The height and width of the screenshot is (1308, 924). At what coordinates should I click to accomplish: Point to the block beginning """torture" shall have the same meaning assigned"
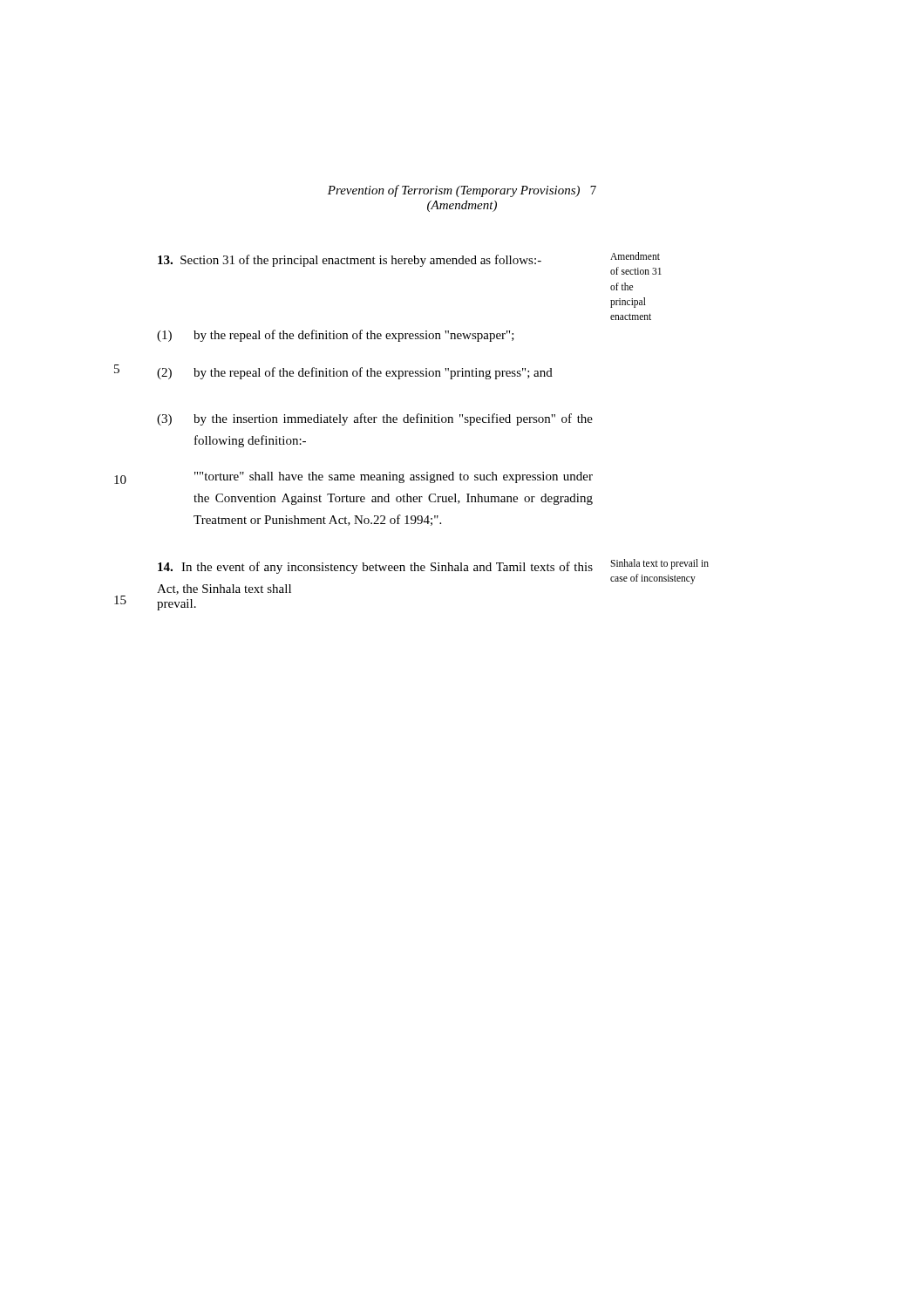coord(393,498)
